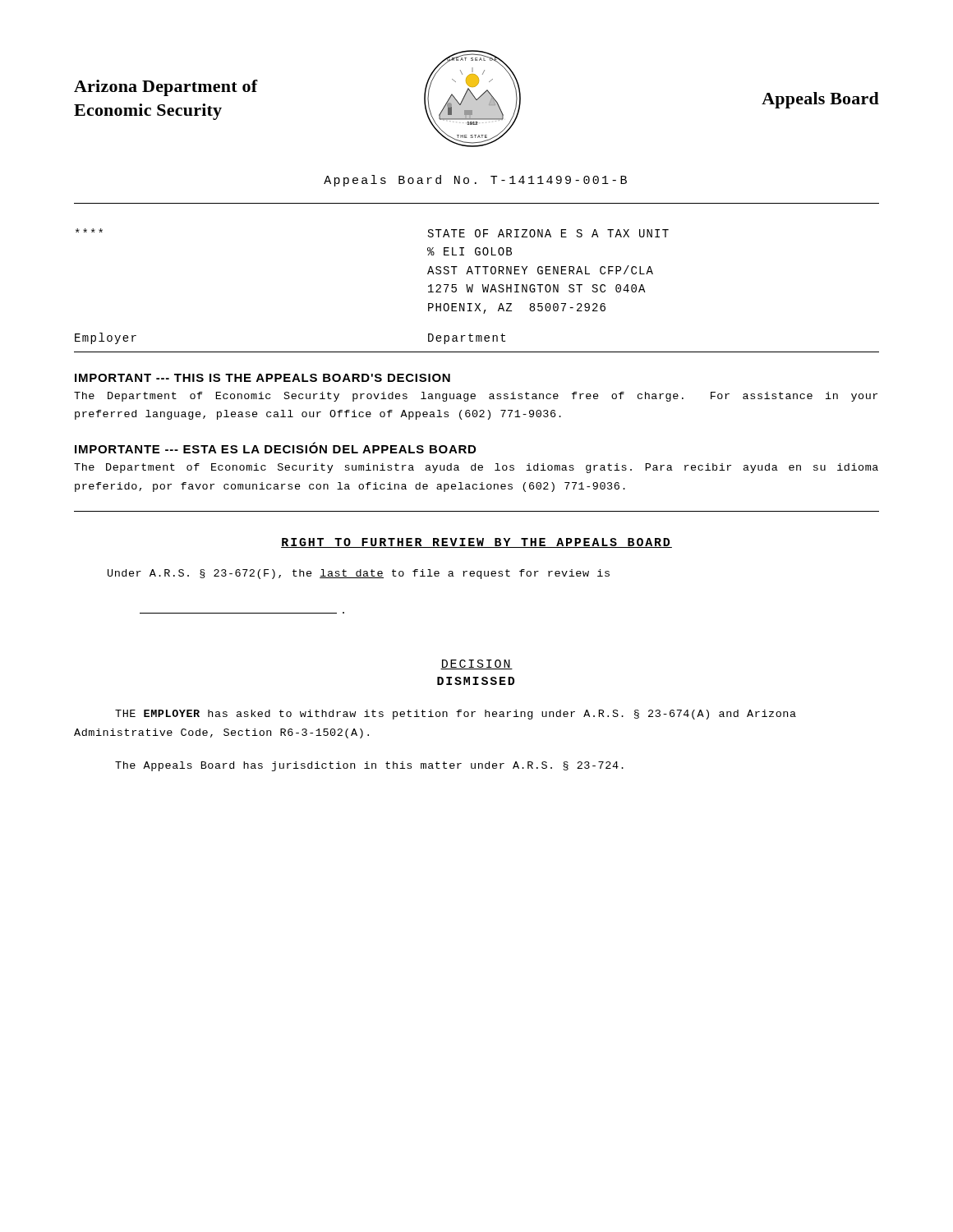Select the text block that says "STATE OF ARIZONA E"
Image resolution: width=953 pixels, height=1232 pixels.
click(476, 271)
